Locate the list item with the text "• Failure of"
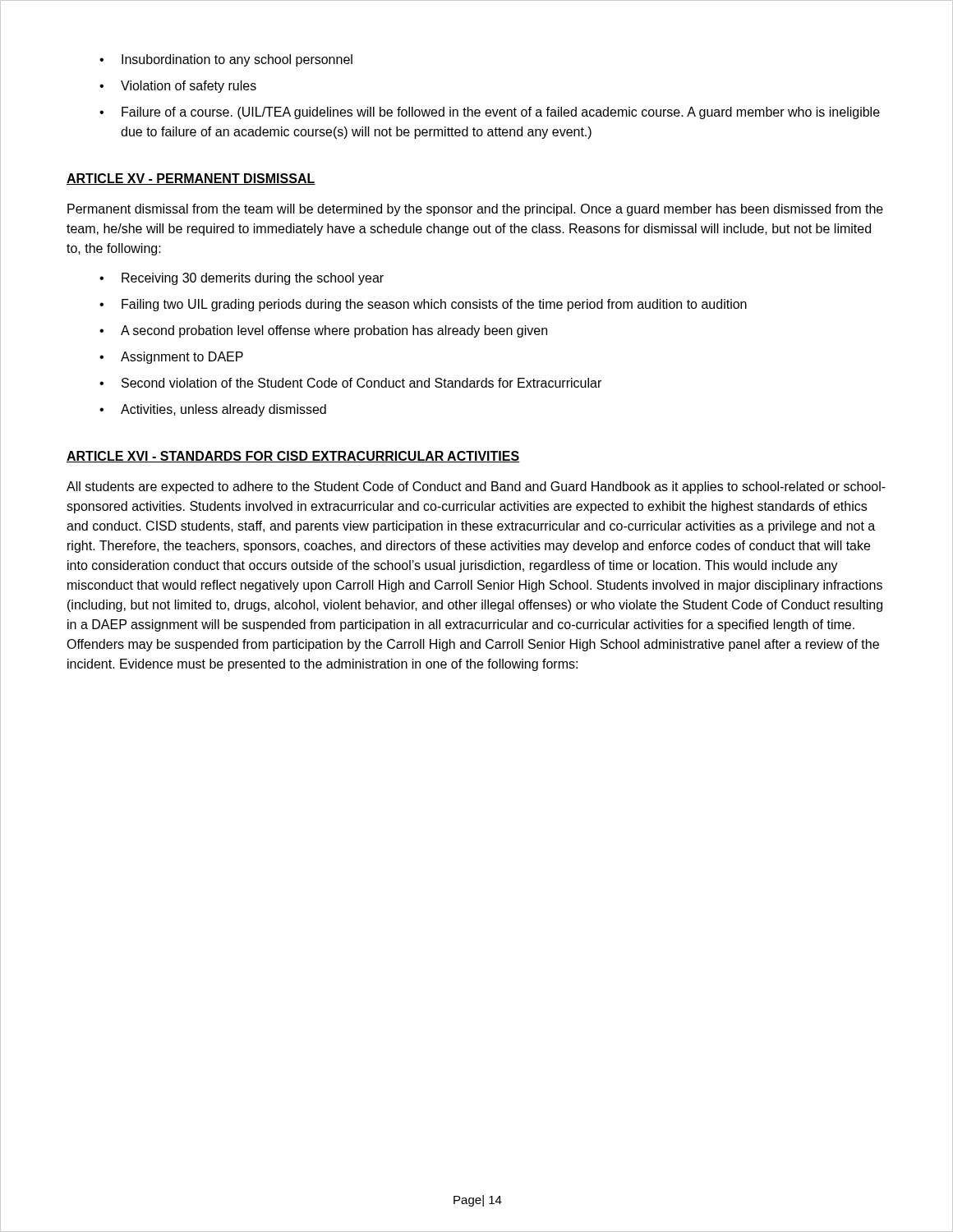 coord(493,122)
